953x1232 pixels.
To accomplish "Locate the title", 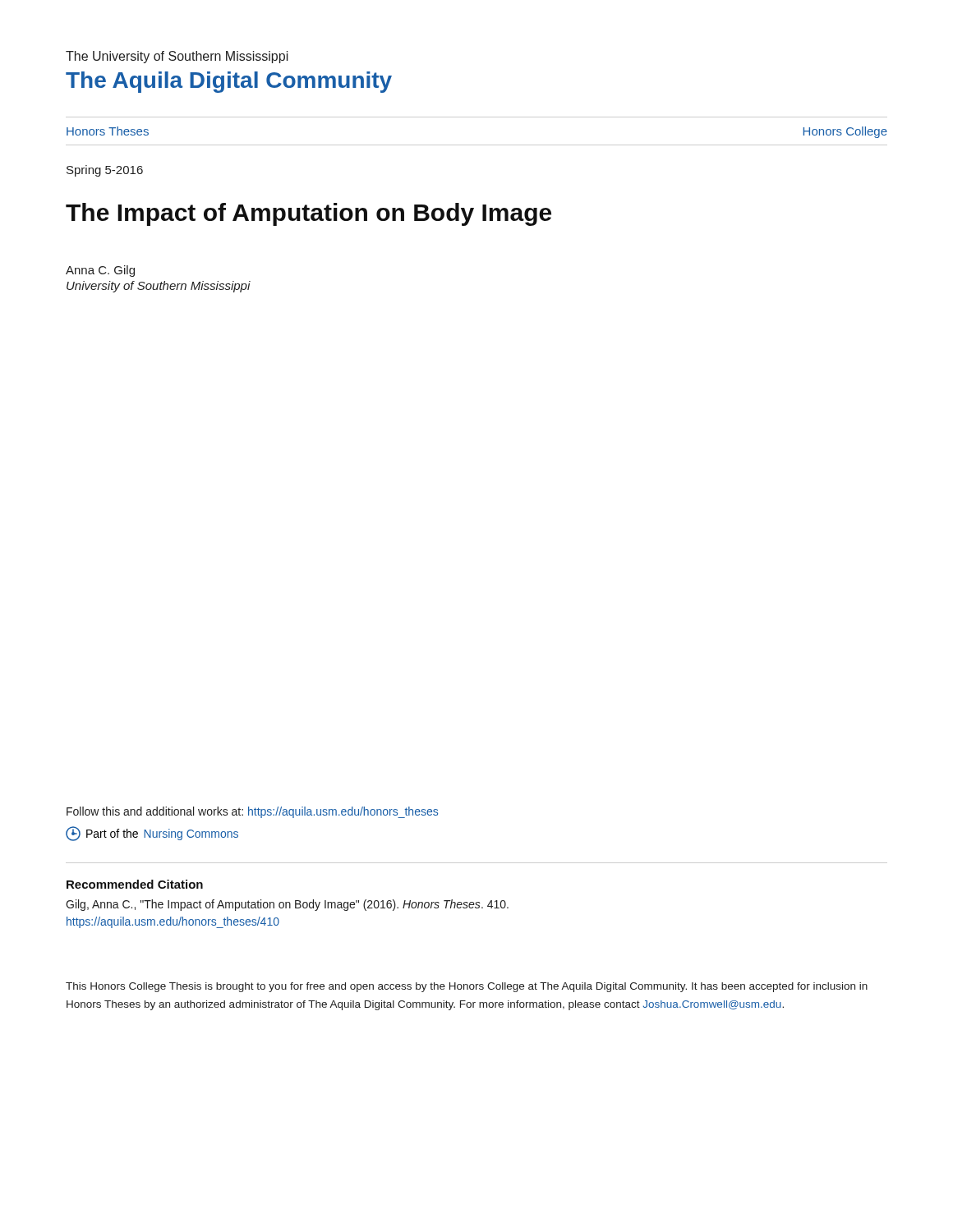I will click(x=229, y=80).
